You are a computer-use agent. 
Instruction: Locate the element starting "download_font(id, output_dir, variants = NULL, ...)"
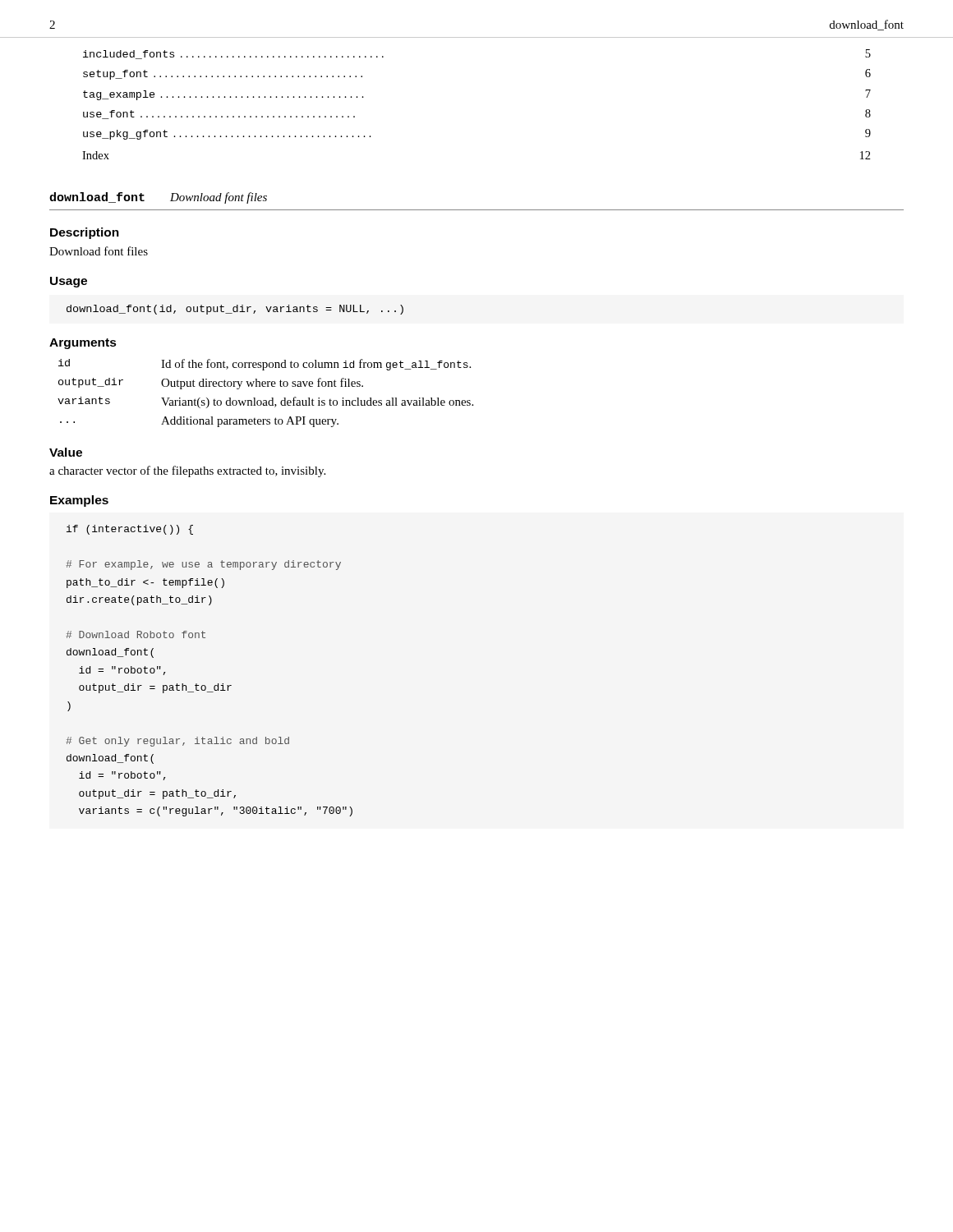[235, 309]
